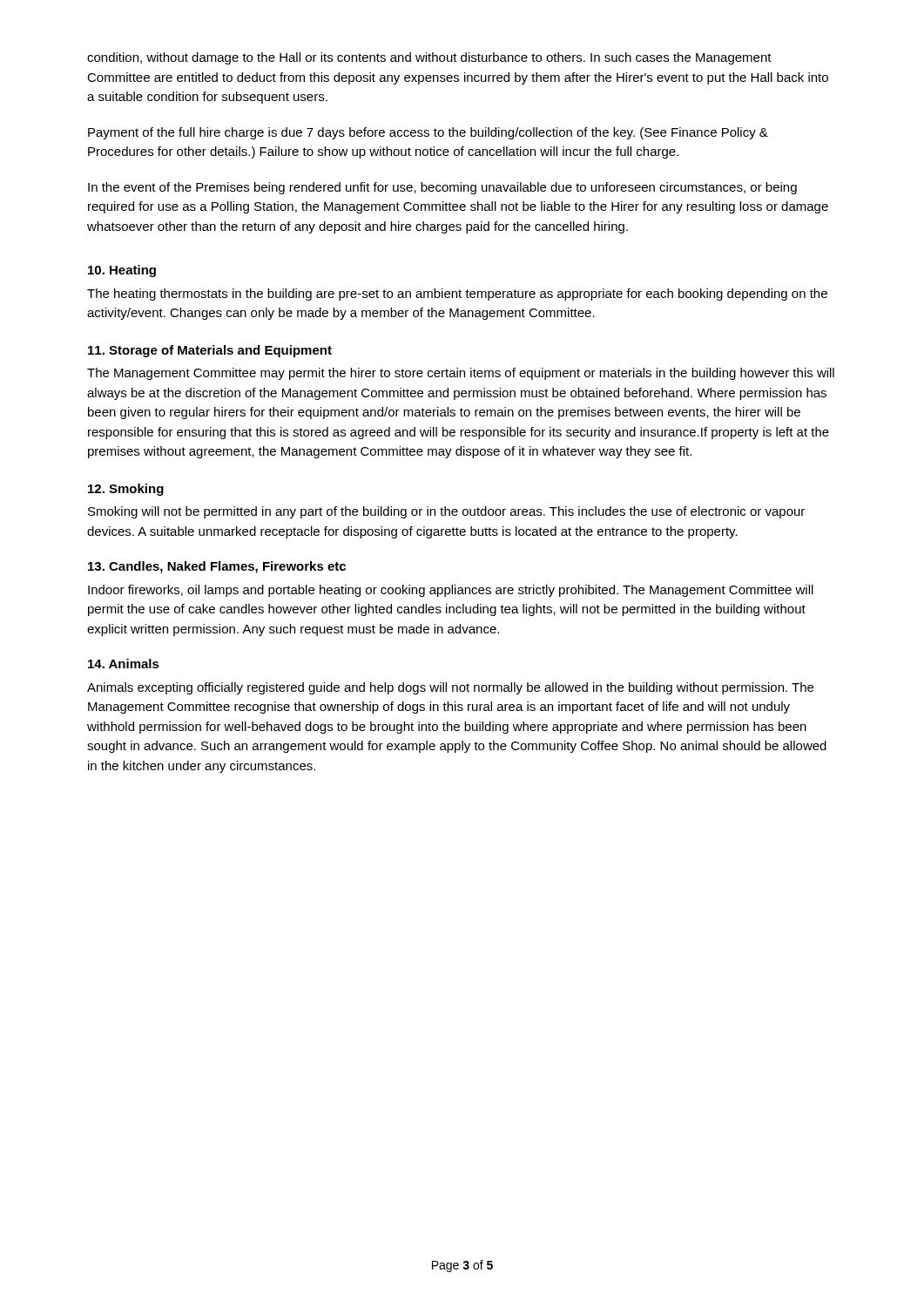Find the block on this page that starts "Animals excepting officially registered guide and help"
924x1307 pixels.
pyautogui.click(x=457, y=726)
